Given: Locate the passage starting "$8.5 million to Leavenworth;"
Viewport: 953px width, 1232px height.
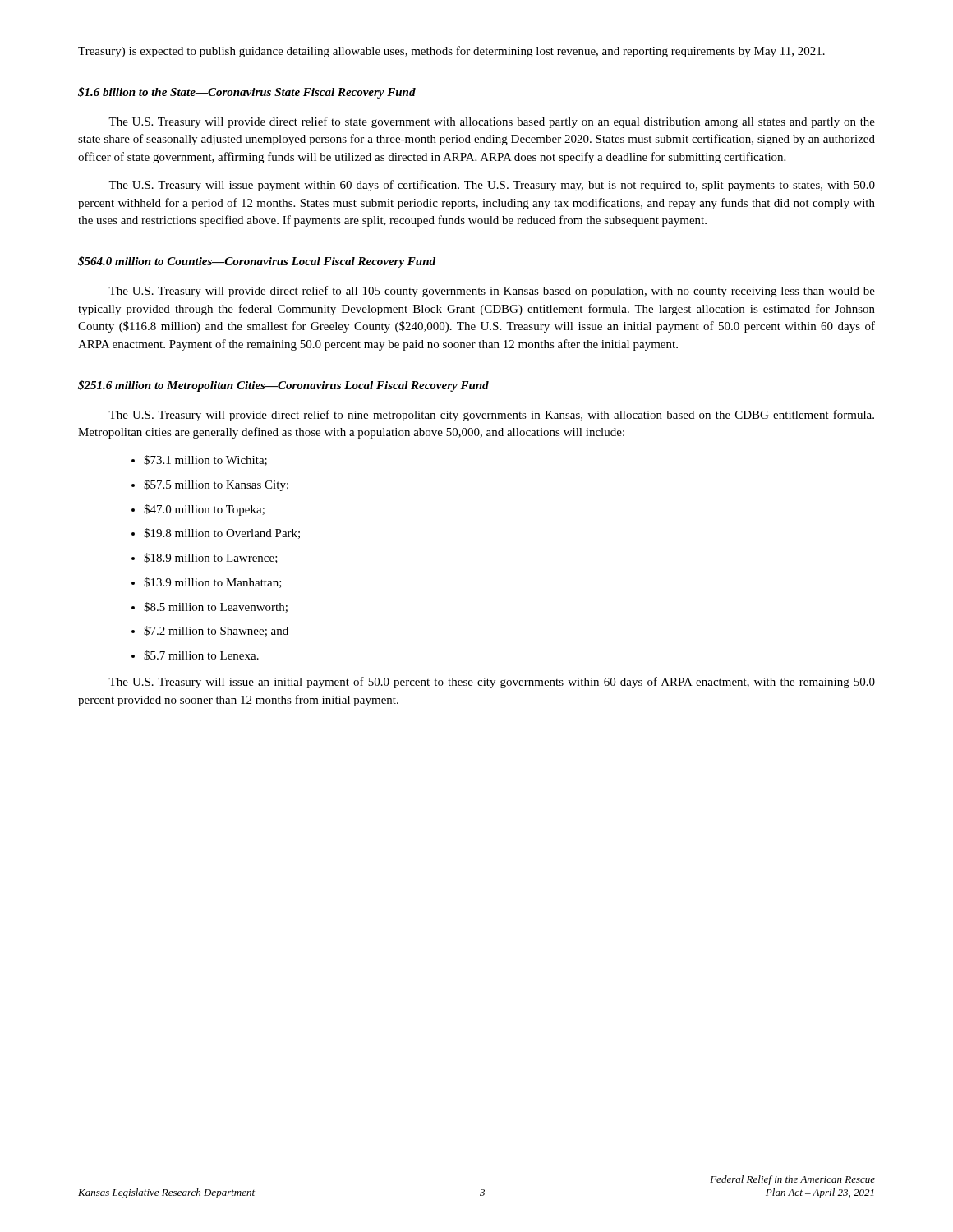Looking at the screenshot, I should tap(216, 607).
